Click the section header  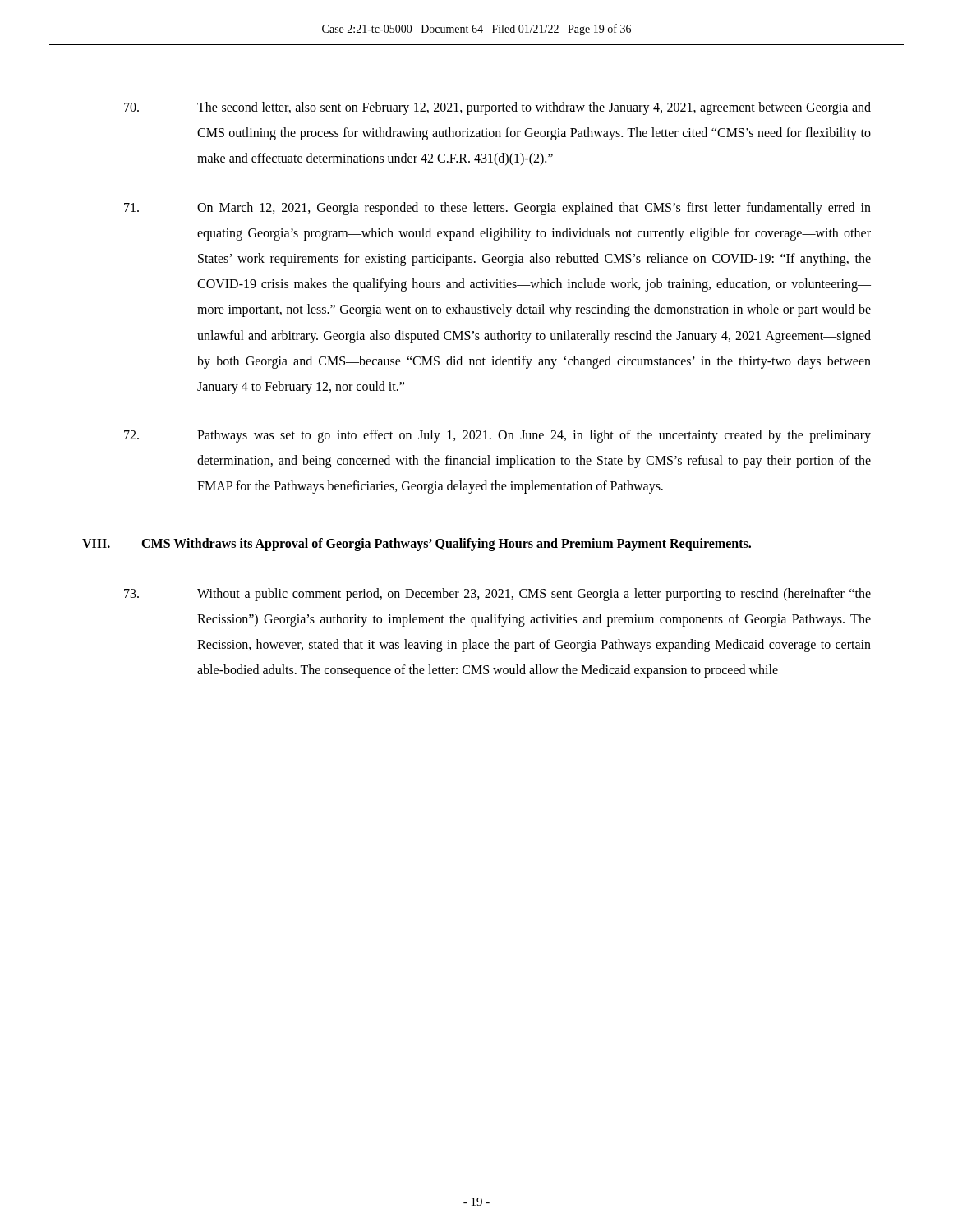(476, 543)
